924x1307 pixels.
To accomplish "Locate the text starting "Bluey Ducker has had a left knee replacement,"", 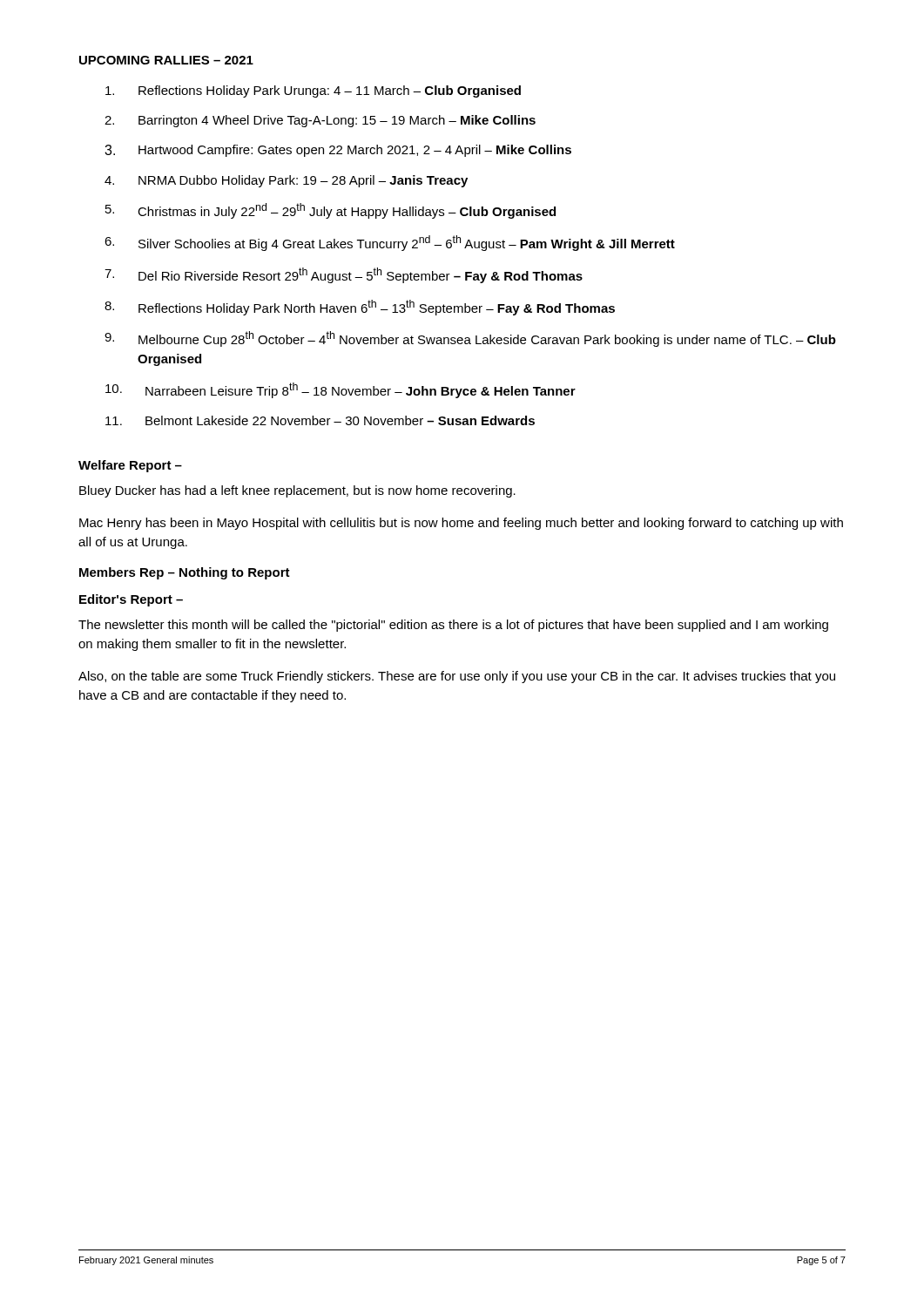I will pyautogui.click(x=297, y=491).
